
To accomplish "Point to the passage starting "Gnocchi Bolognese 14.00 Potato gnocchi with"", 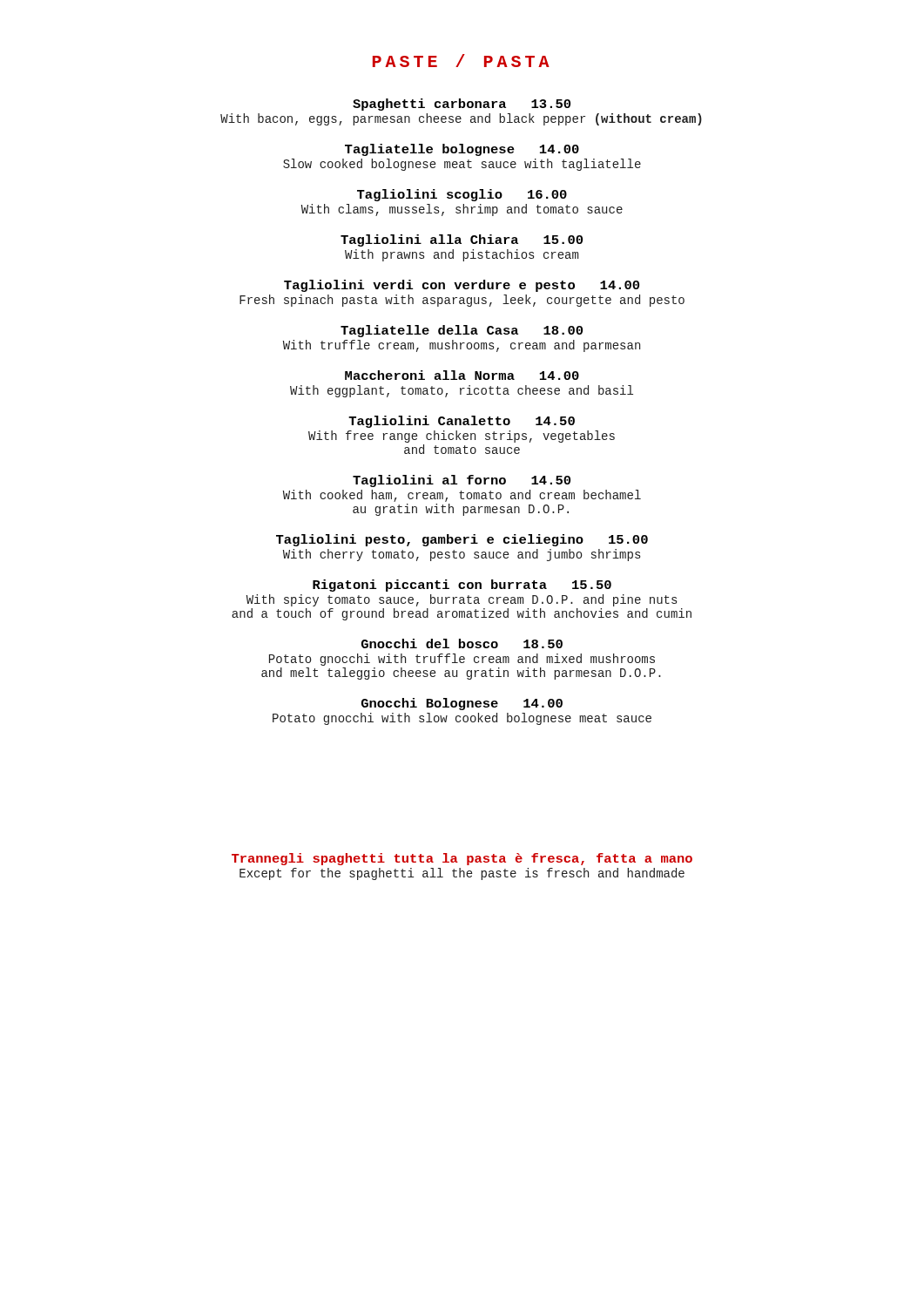I will pos(462,711).
